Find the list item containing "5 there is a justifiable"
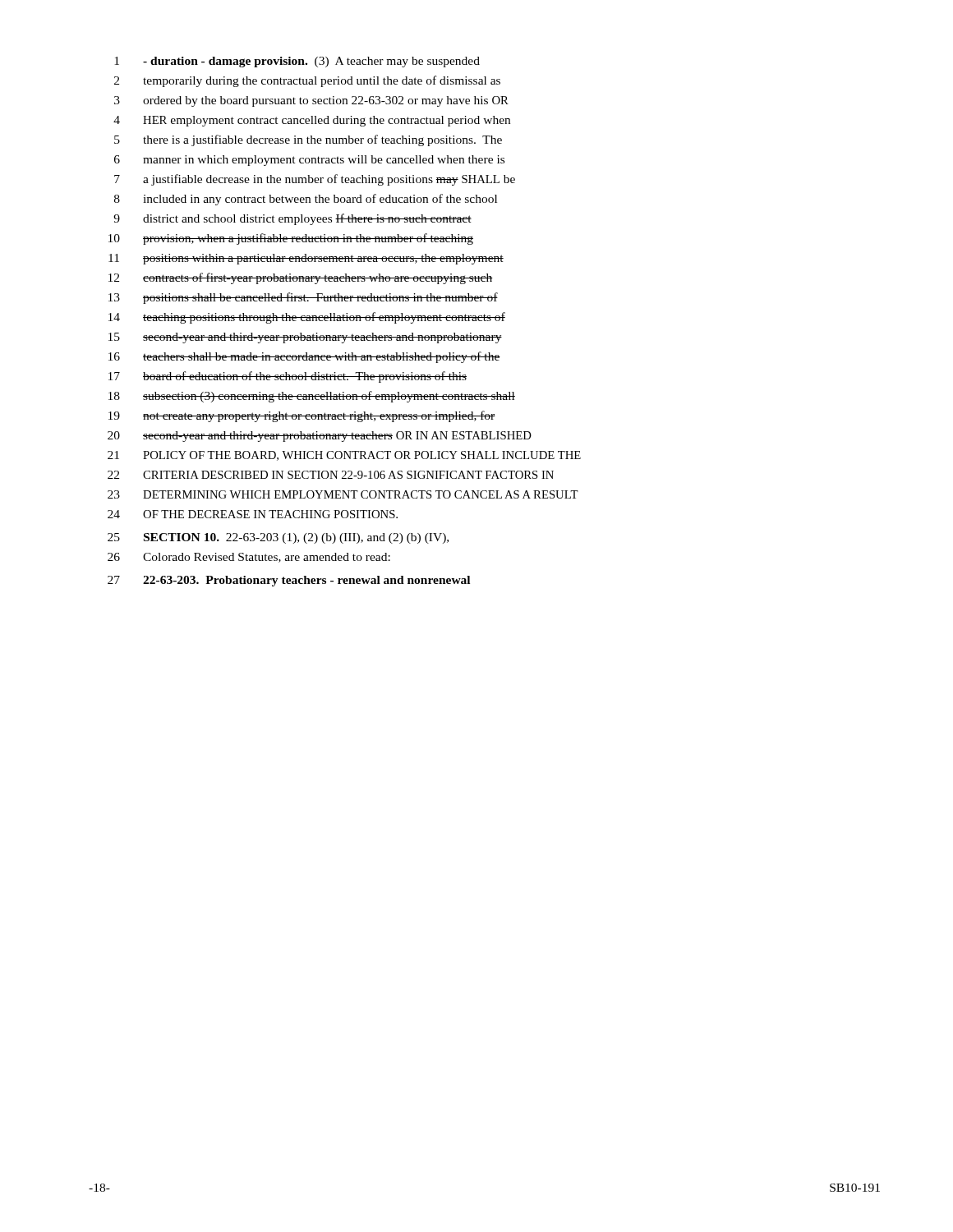Screen dimensions: 1232x953 click(485, 140)
